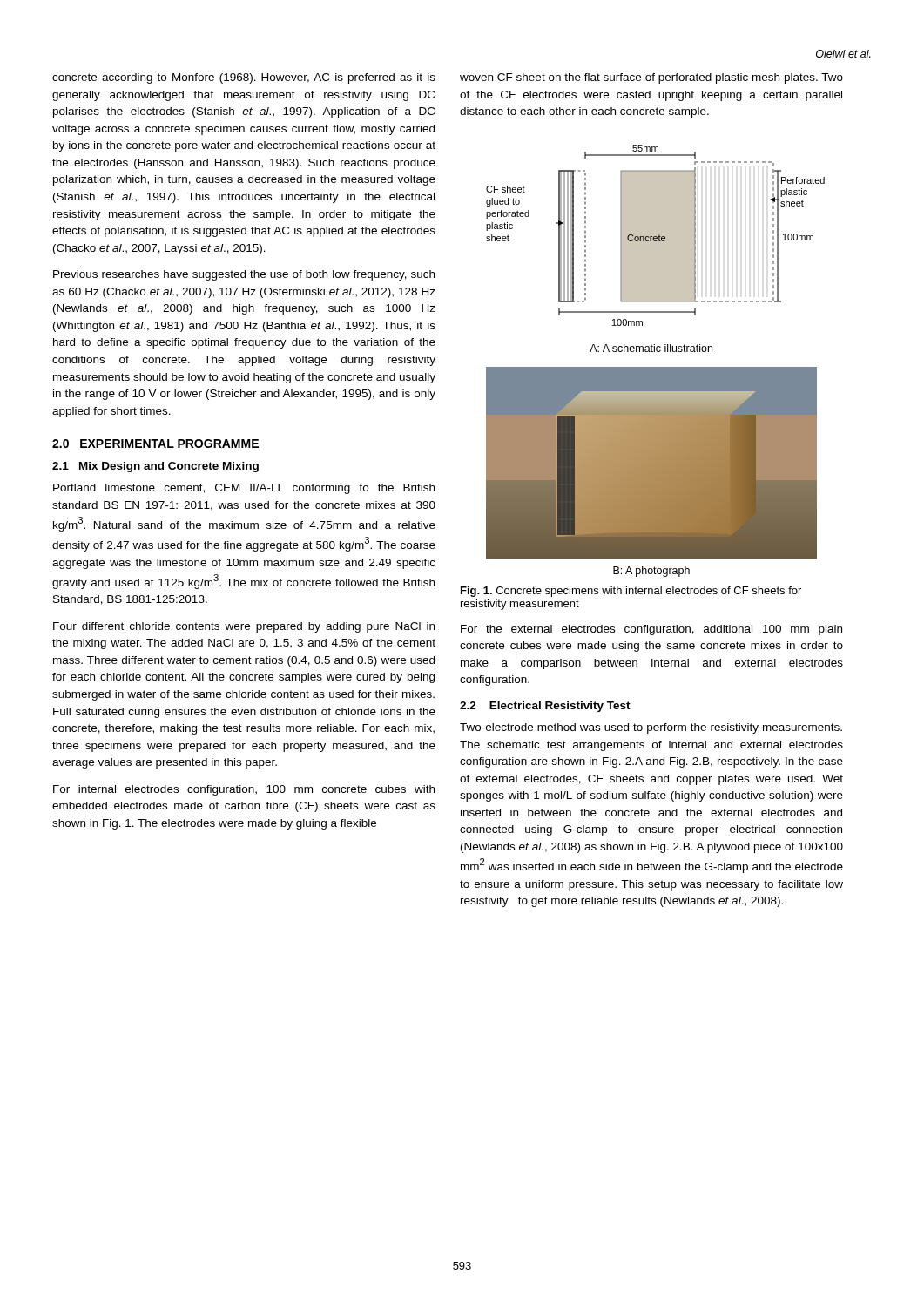Locate the photo
The width and height of the screenshot is (924, 1307).
[651, 464]
